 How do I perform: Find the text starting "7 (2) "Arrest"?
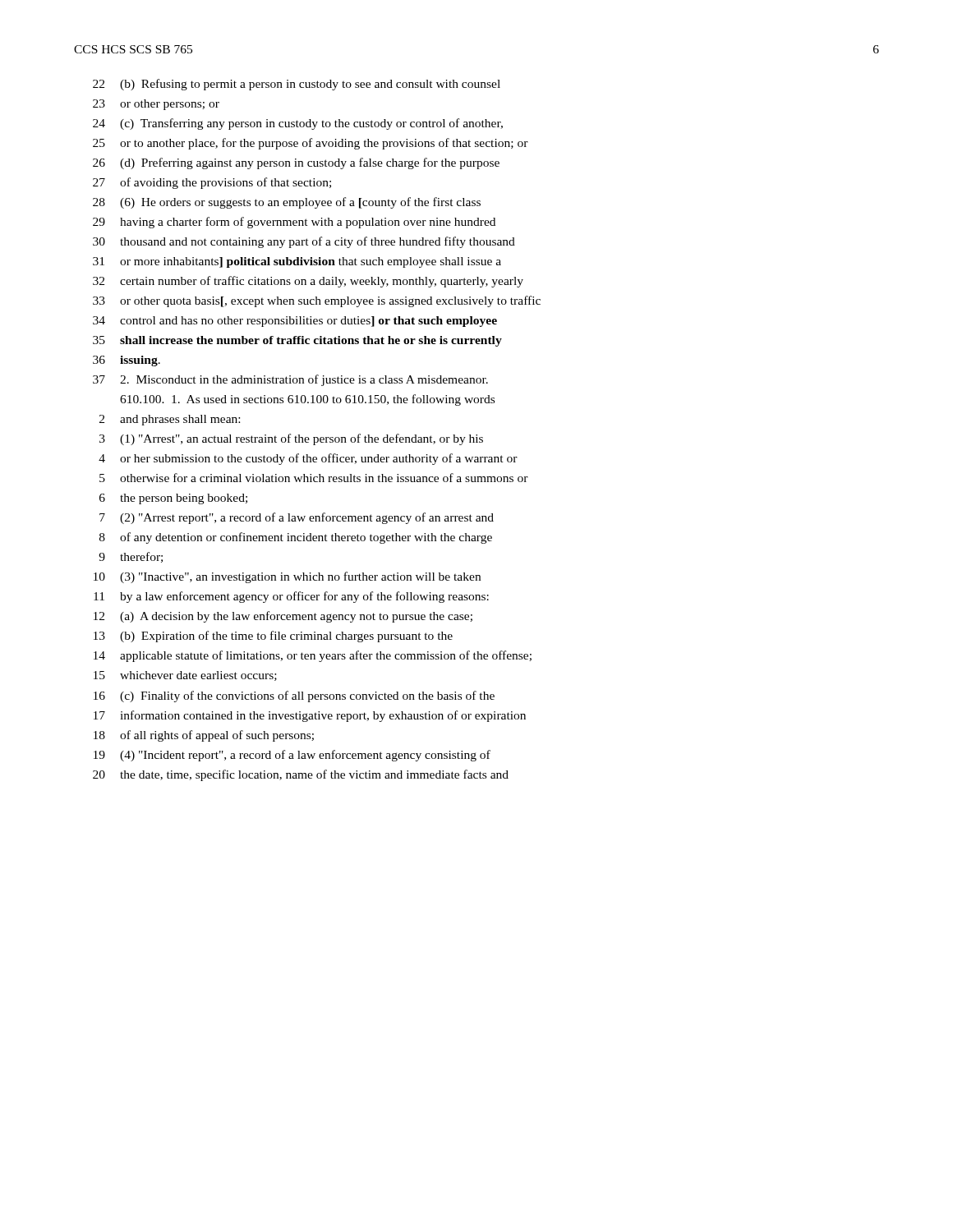(x=476, y=518)
